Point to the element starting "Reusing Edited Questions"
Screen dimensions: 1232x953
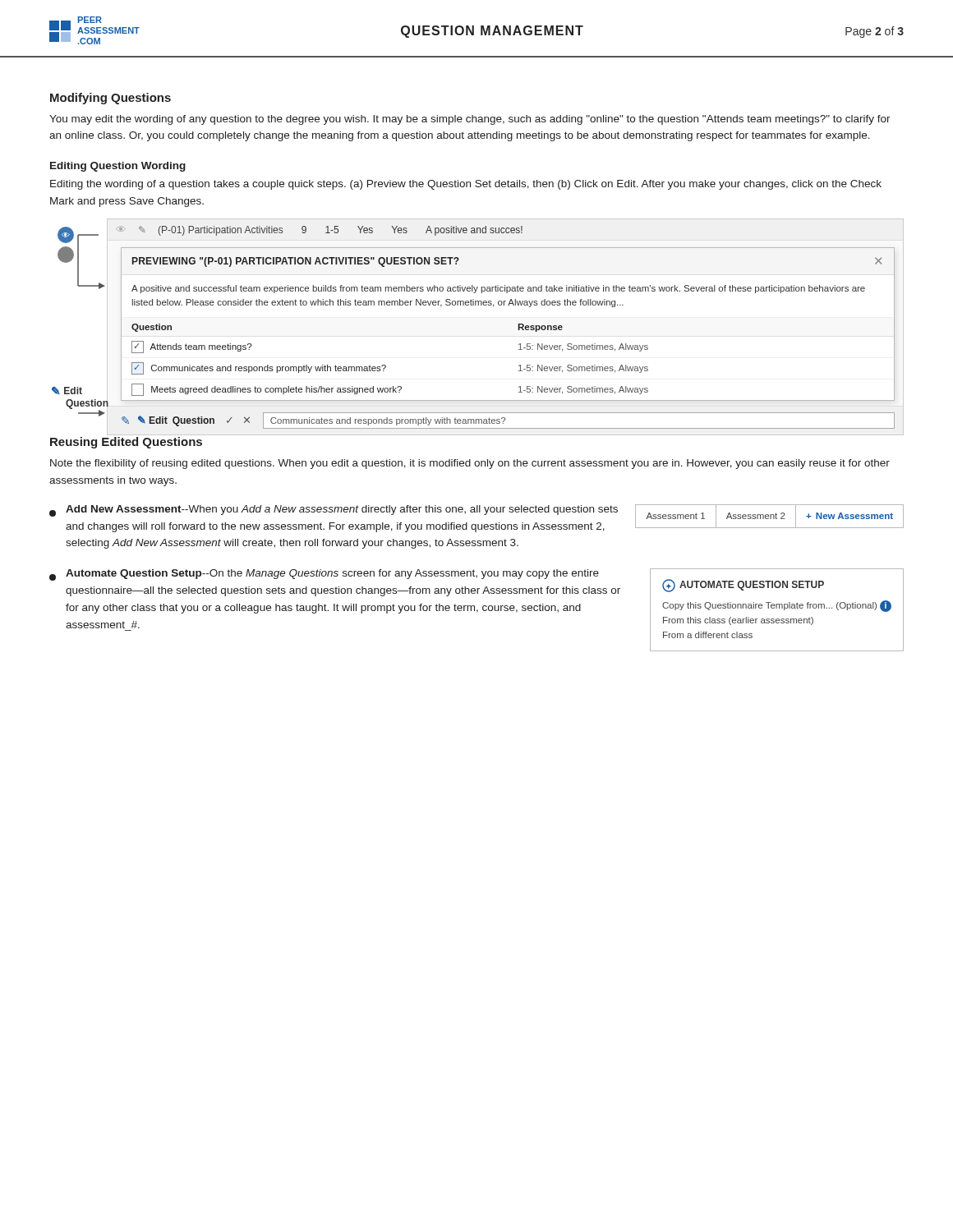(x=476, y=441)
